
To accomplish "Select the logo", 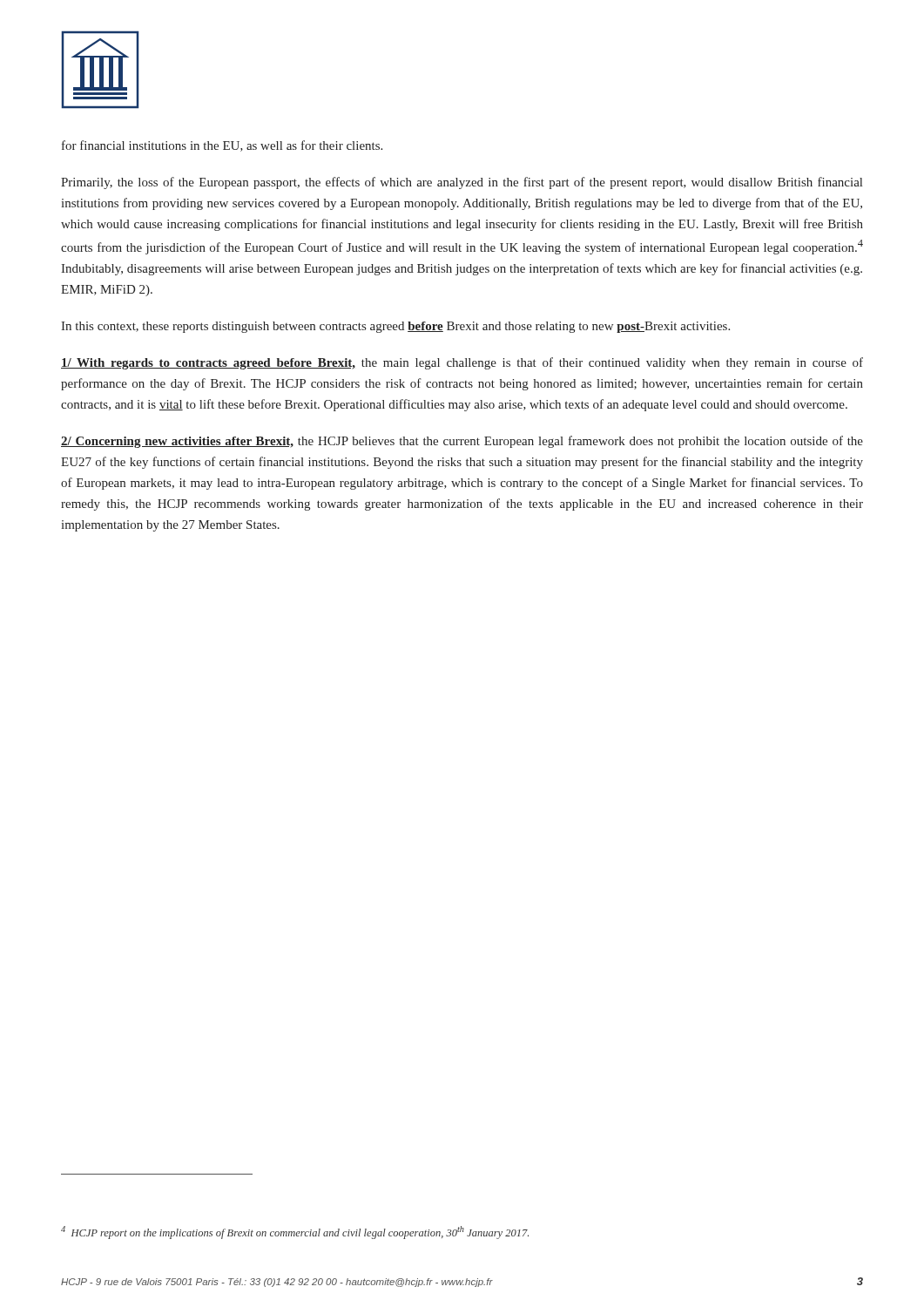I will coord(100,70).
